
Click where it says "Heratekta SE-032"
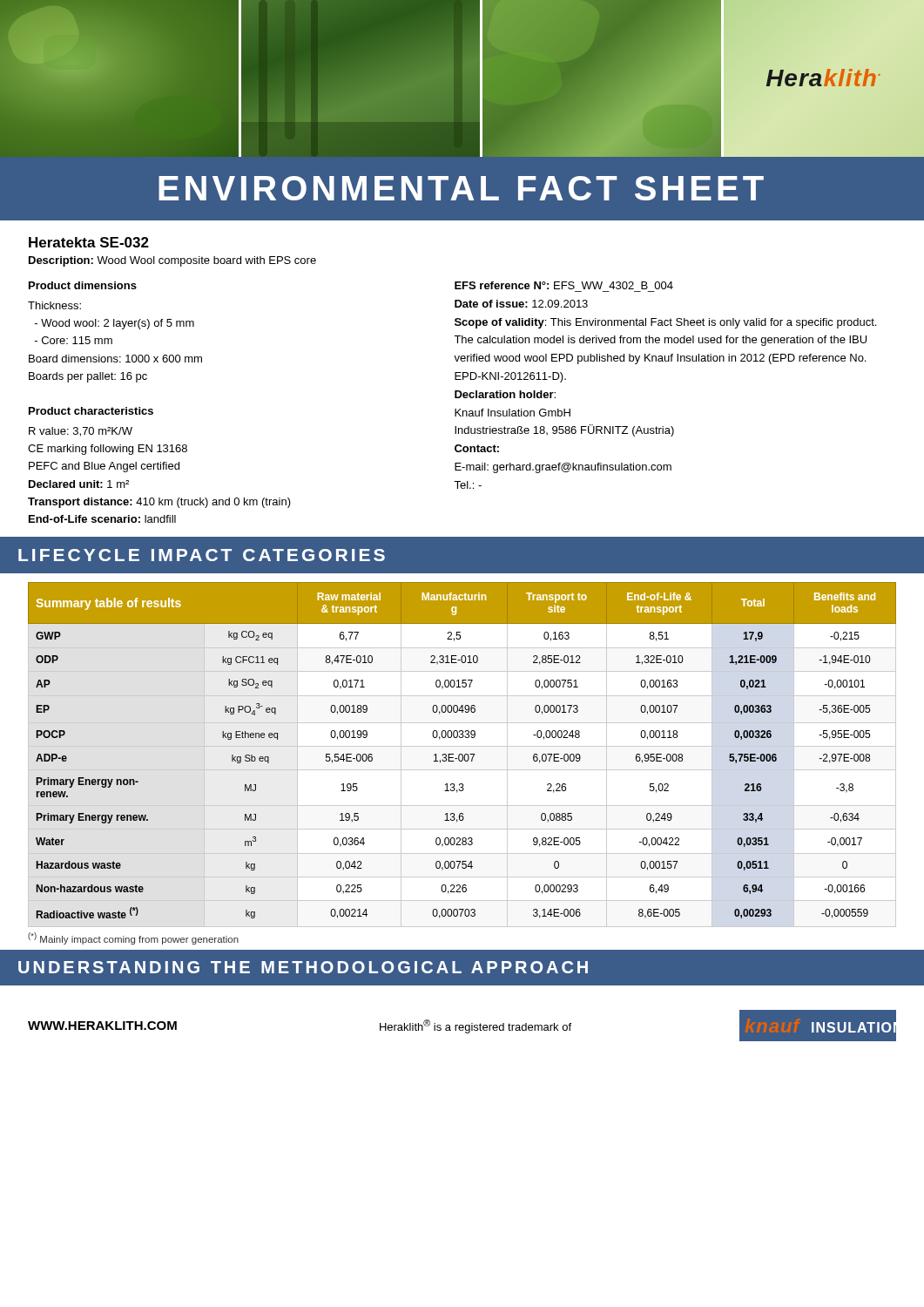click(x=88, y=243)
